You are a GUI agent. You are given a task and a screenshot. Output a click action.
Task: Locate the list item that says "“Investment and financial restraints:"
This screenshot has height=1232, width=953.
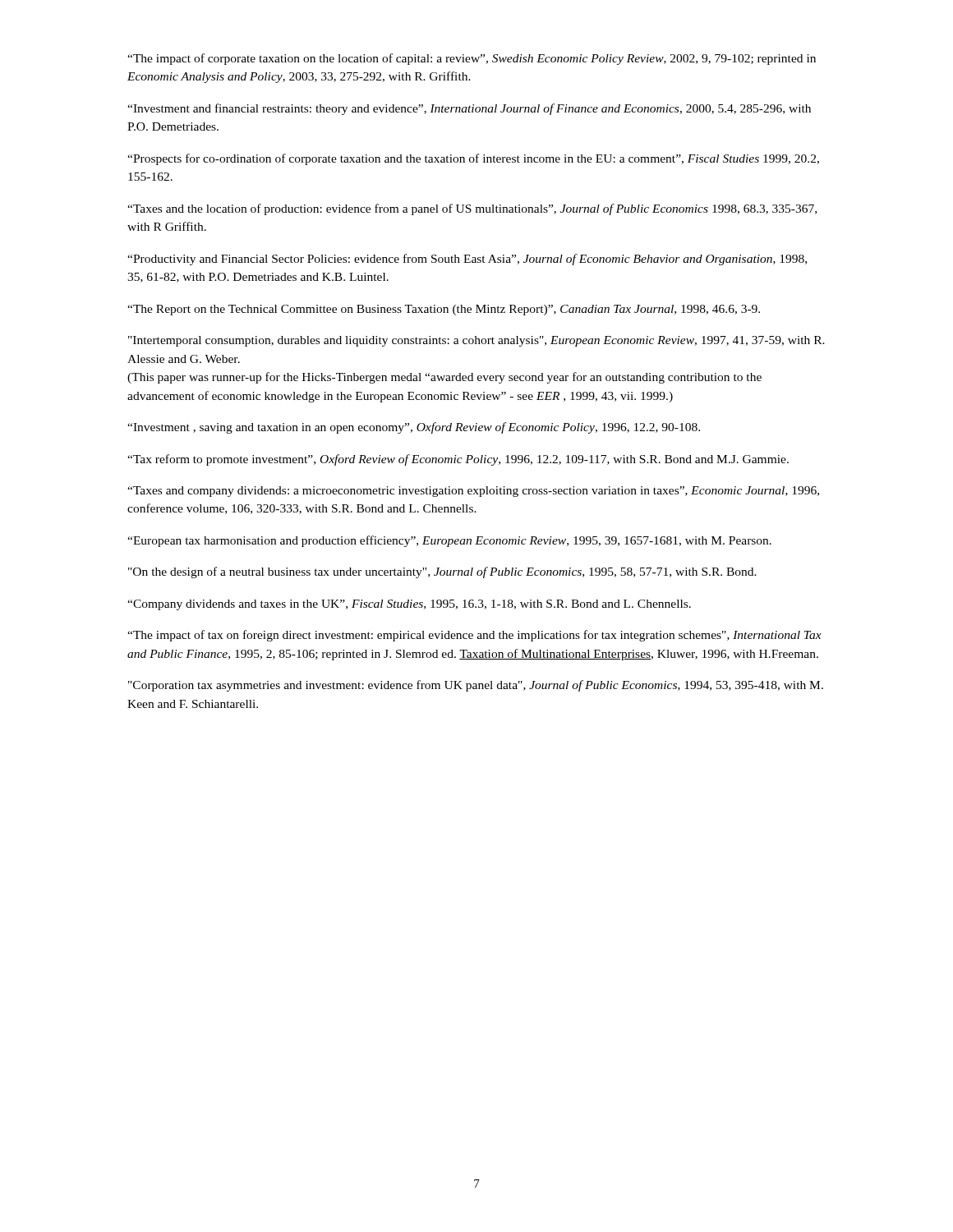[x=469, y=117]
